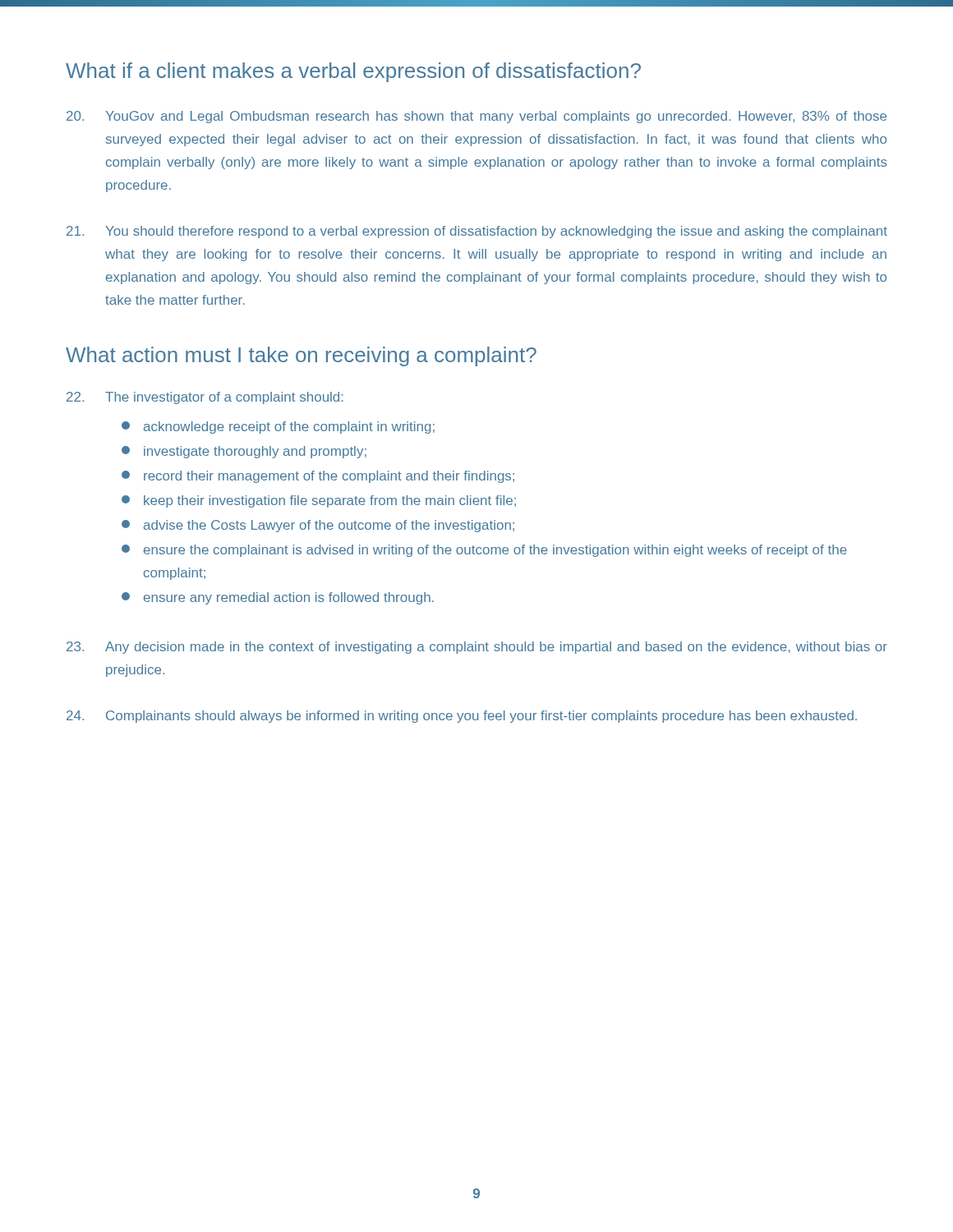Click on the text starting "record their management of the complaint and"
The height and width of the screenshot is (1232, 953).
point(319,476)
